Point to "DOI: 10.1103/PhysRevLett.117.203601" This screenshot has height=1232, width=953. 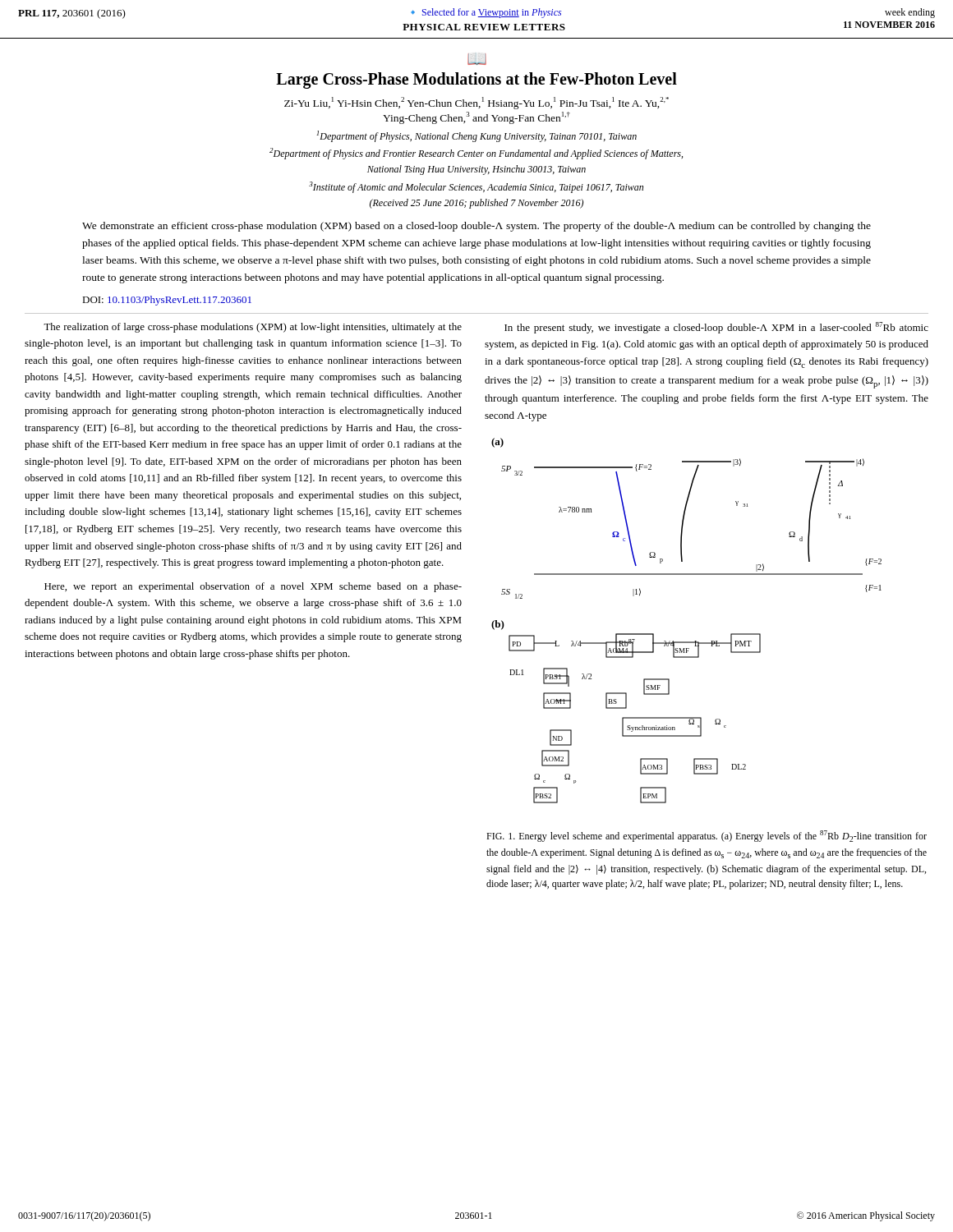tap(167, 299)
